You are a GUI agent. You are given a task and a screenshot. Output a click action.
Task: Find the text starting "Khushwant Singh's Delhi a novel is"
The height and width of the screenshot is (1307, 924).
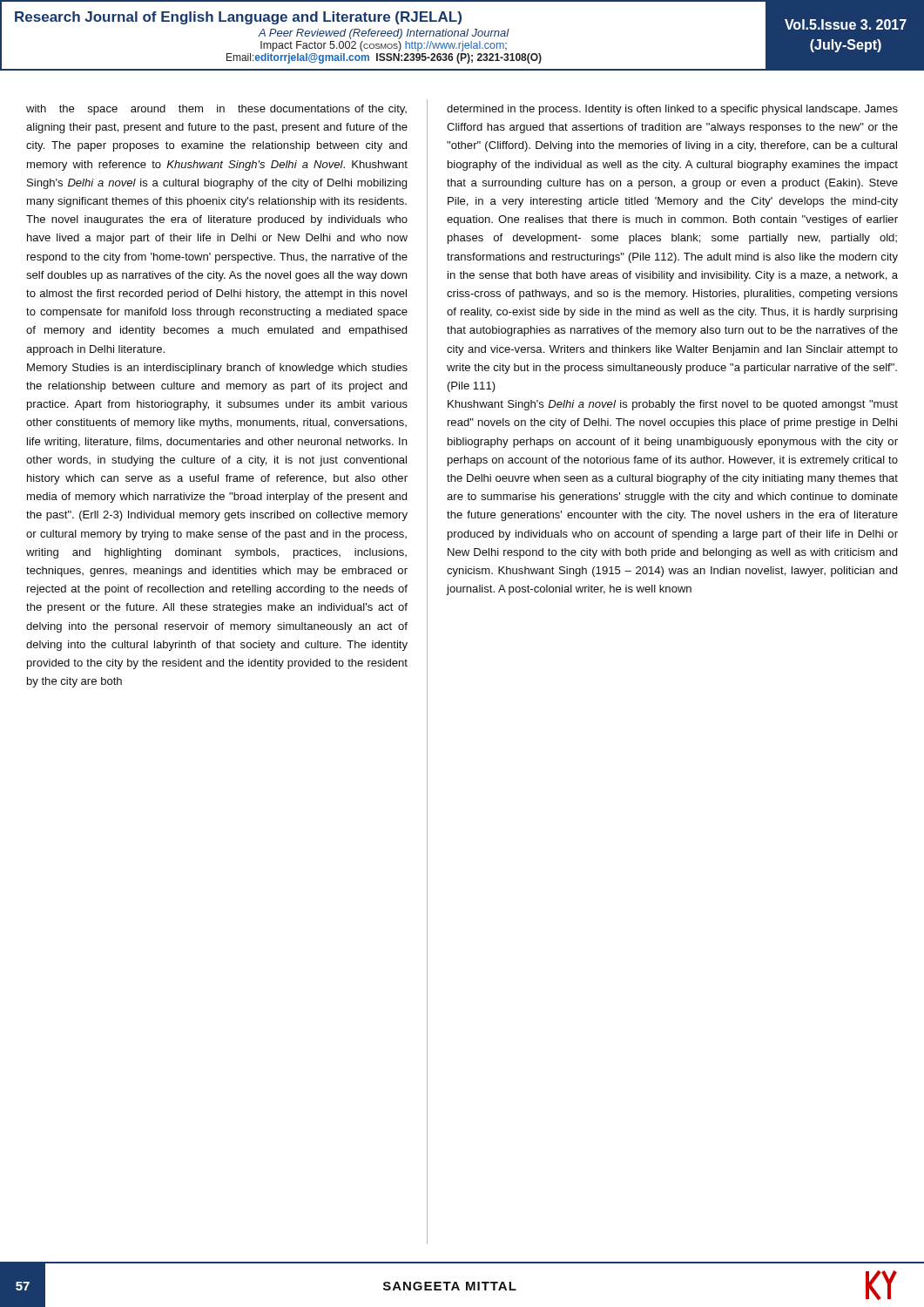pyautogui.click(x=672, y=497)
